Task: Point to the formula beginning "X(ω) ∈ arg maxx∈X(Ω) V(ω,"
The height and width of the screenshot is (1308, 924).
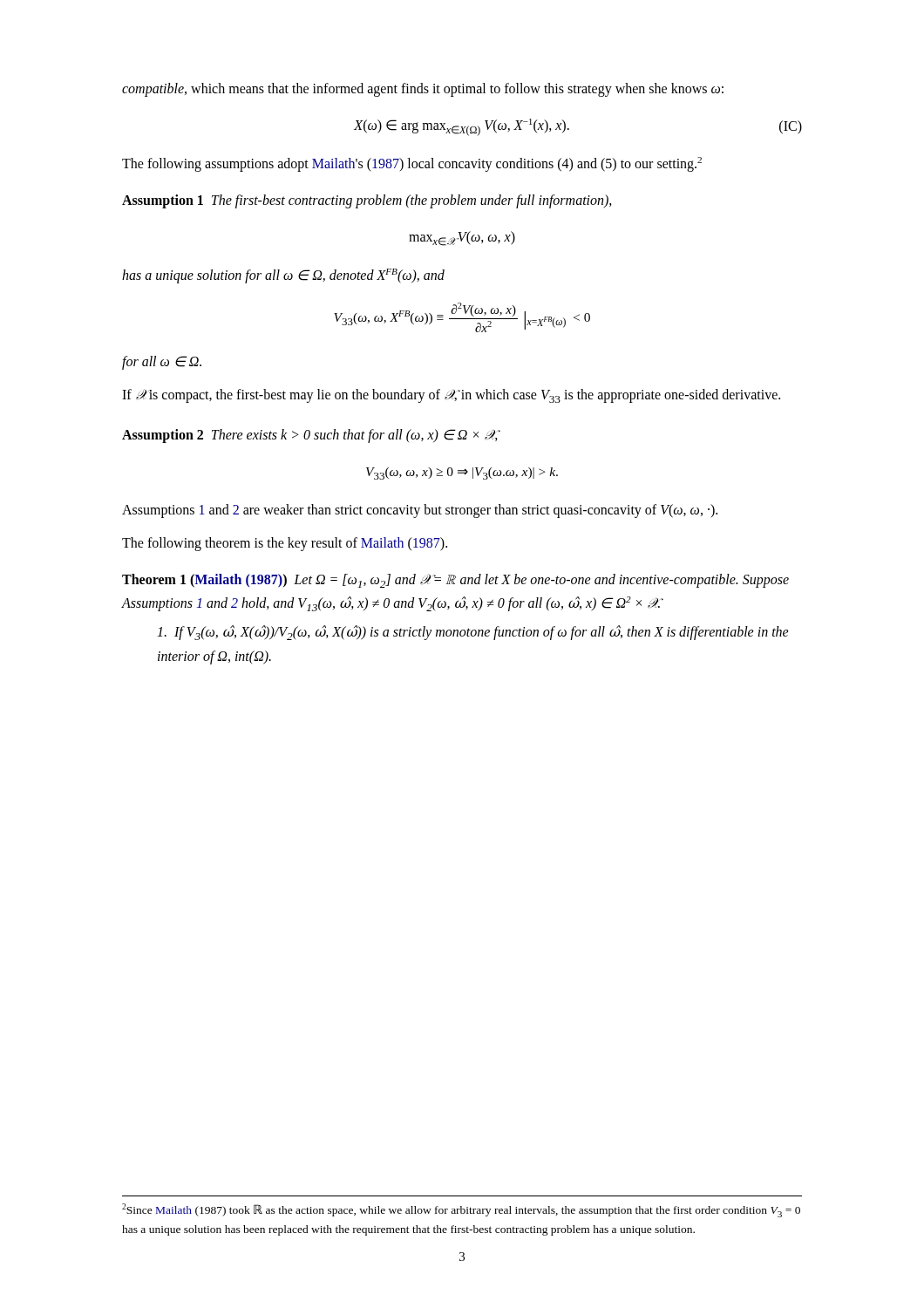Action: tap(578, 127)
